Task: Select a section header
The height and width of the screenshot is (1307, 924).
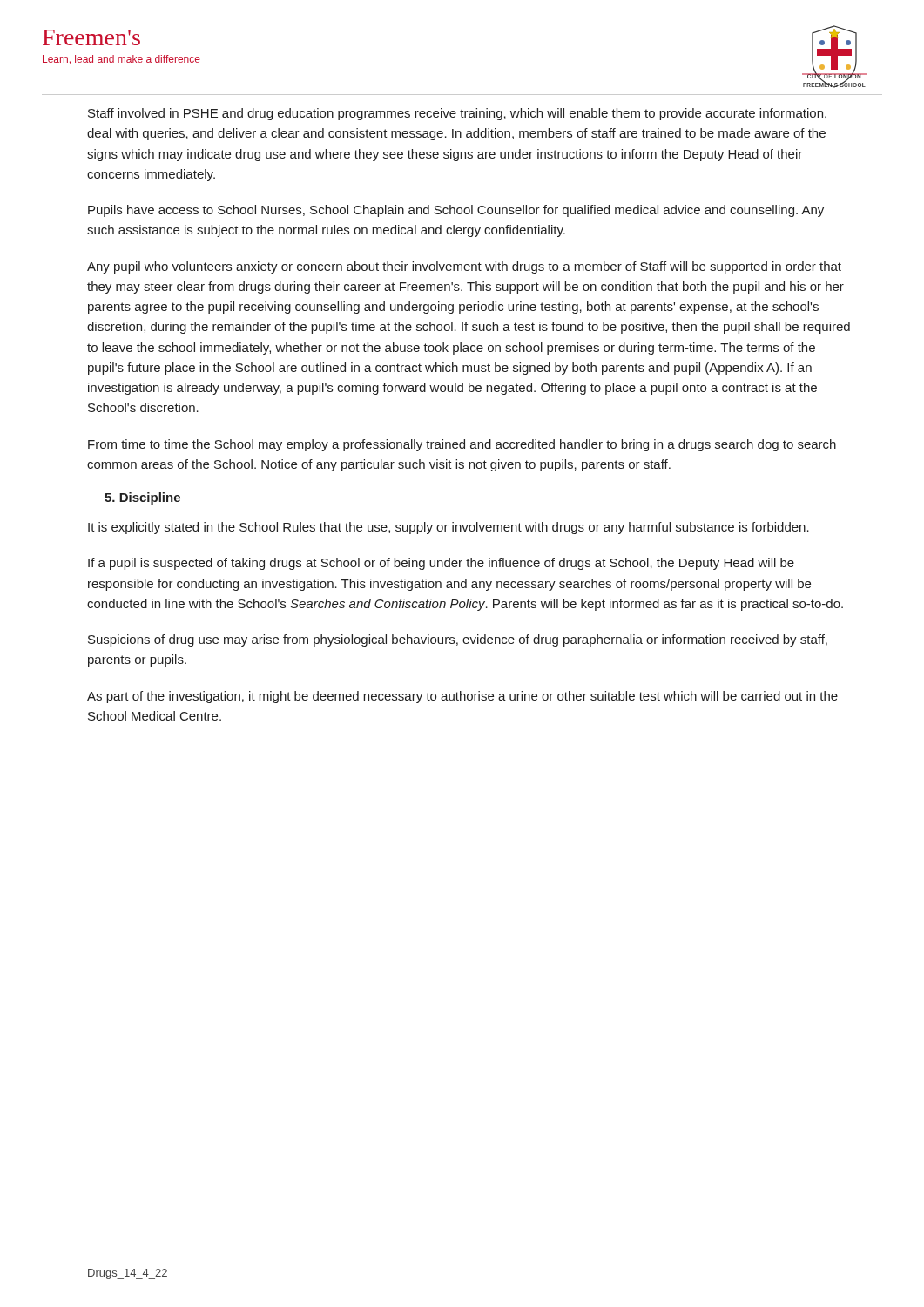Action: pyautogui.click(x=143, y=497)
